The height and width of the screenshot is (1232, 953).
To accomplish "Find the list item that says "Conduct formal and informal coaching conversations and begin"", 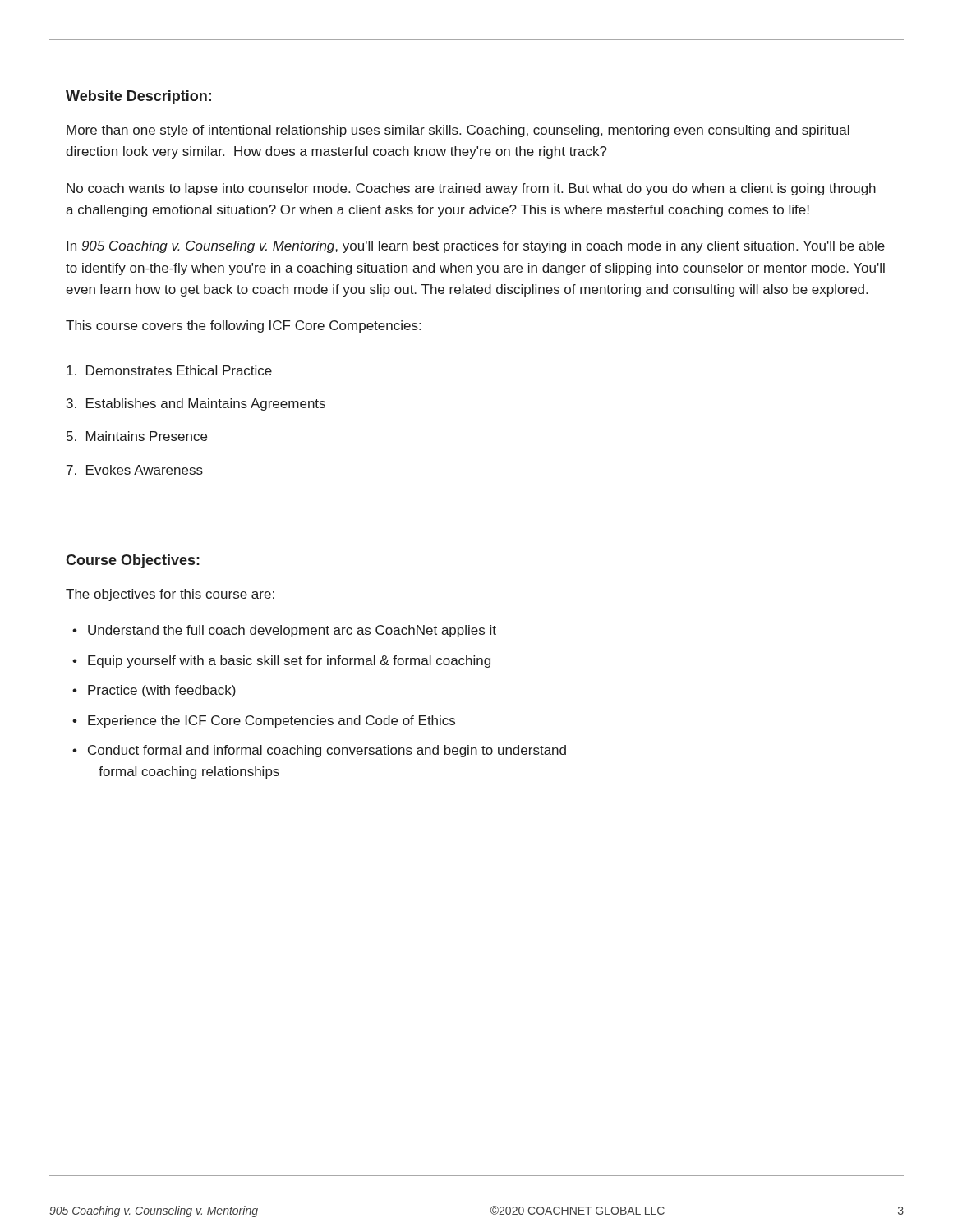I will (327, 761).
